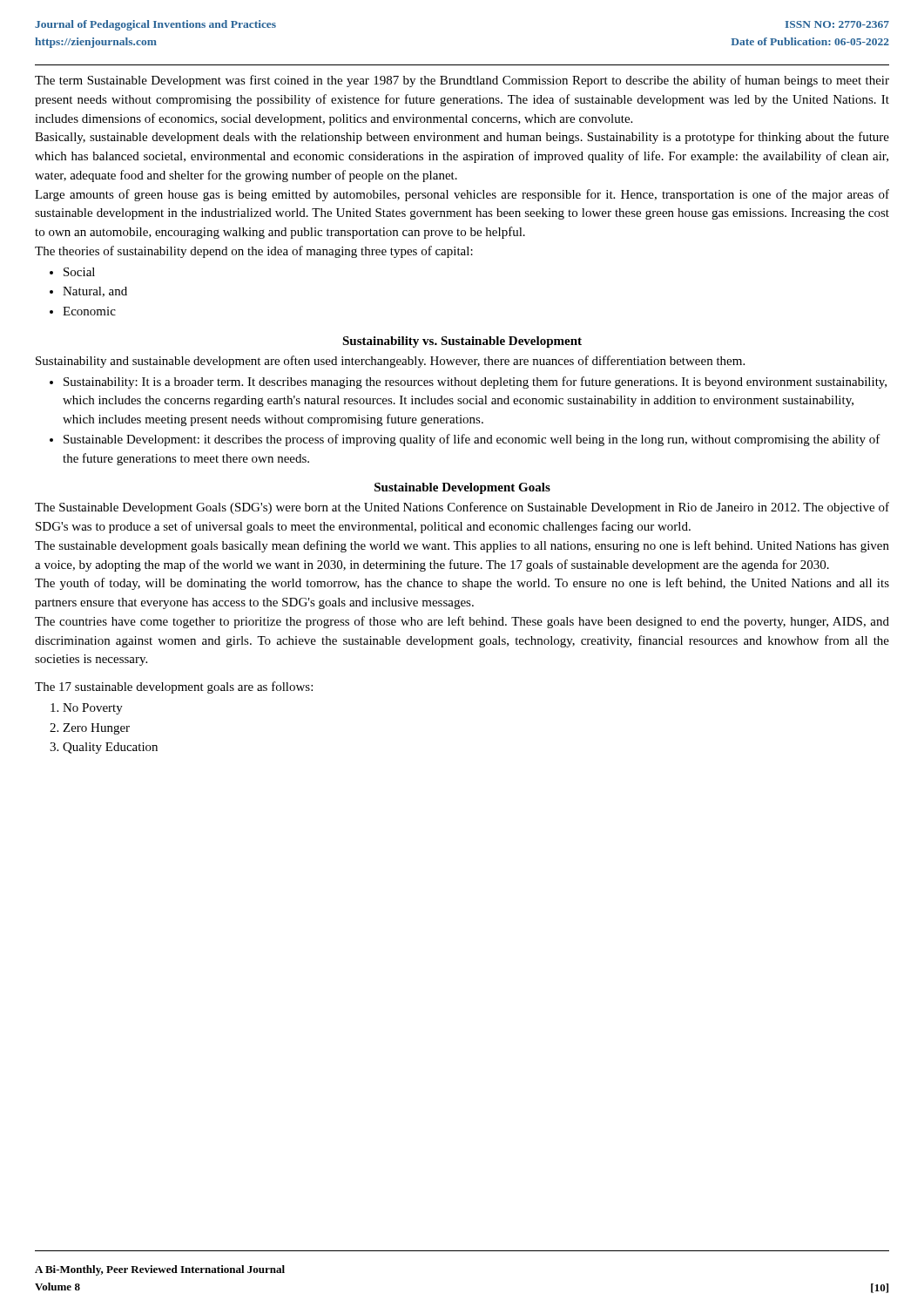Locate the list item containing "Sustainable Development: it describes the"

point(471,448)
